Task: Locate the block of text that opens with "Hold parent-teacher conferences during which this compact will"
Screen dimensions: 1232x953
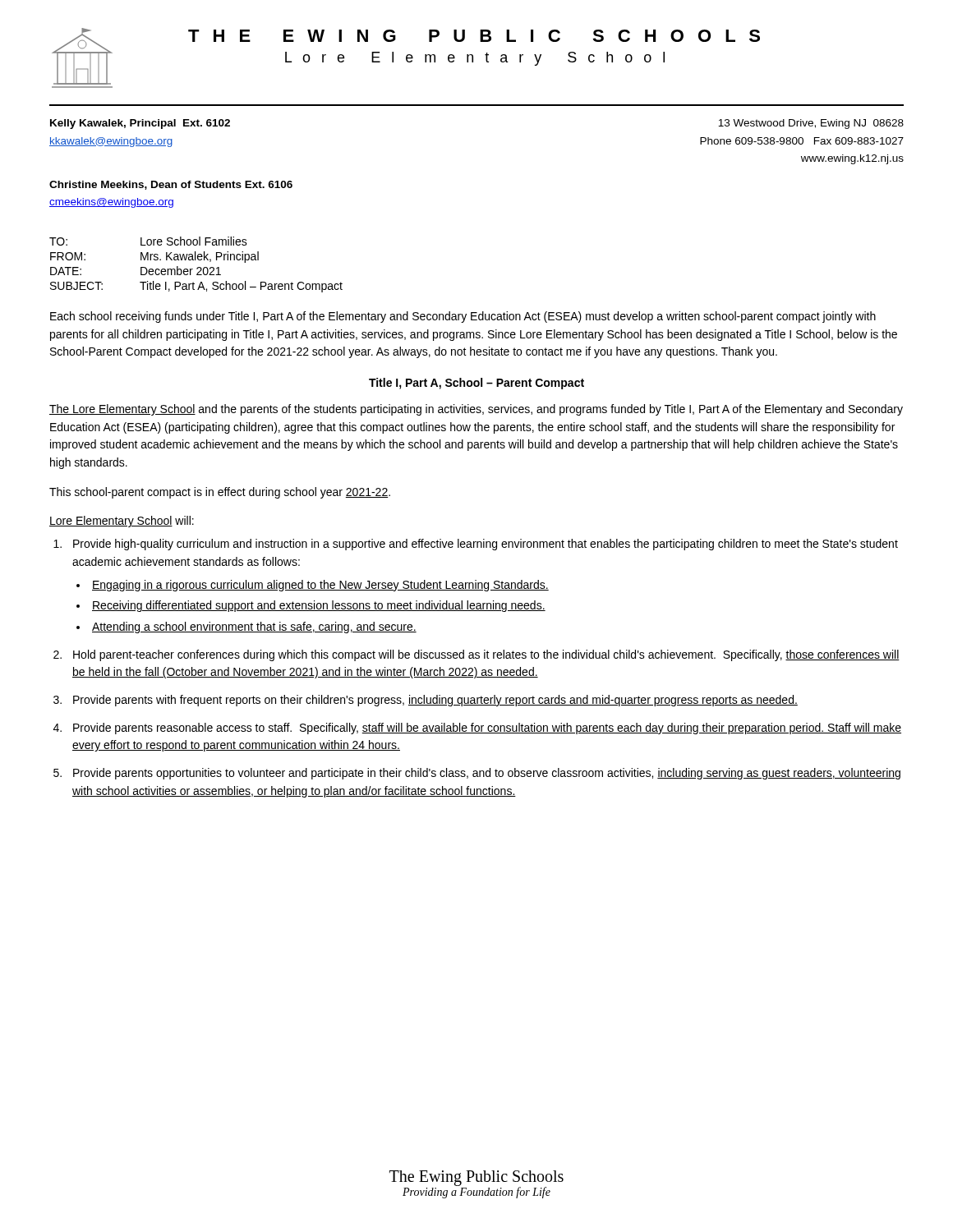Action: pyautogui.click(x=486, y=663)
